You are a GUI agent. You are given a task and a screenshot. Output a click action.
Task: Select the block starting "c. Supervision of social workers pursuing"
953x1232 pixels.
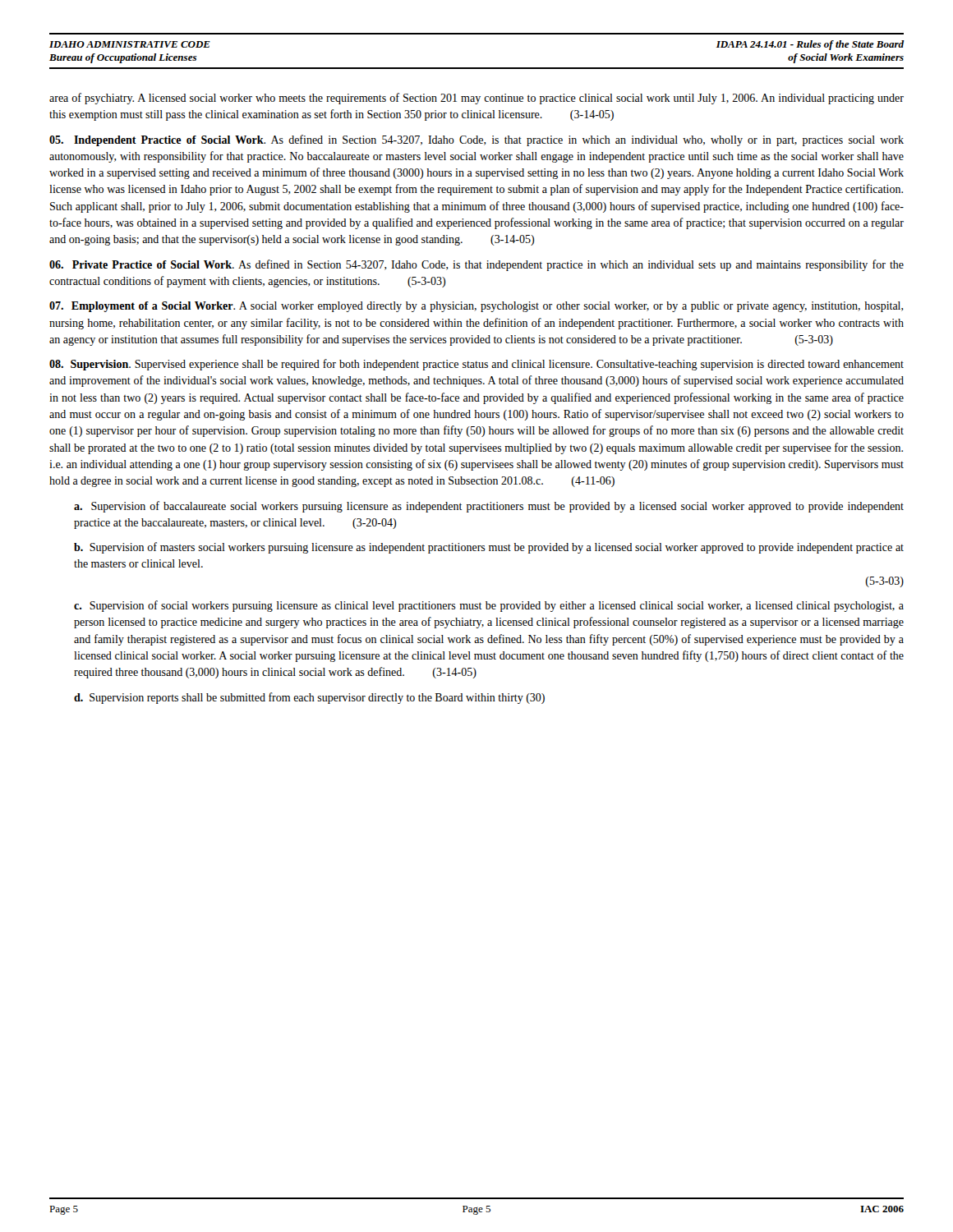[489, 639]
